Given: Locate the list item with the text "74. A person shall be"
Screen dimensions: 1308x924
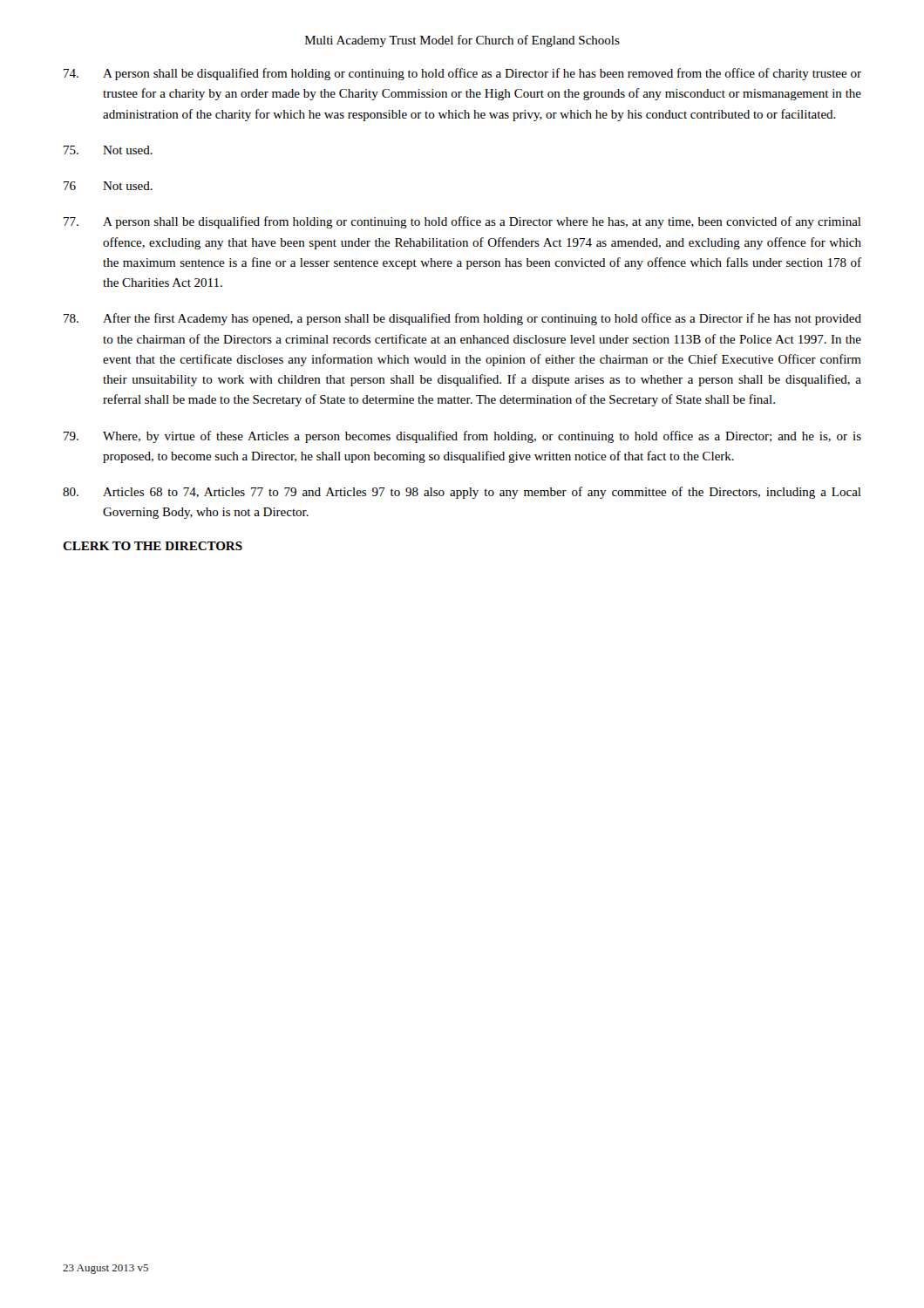Looking at the screenshot, I should (462, 94).
